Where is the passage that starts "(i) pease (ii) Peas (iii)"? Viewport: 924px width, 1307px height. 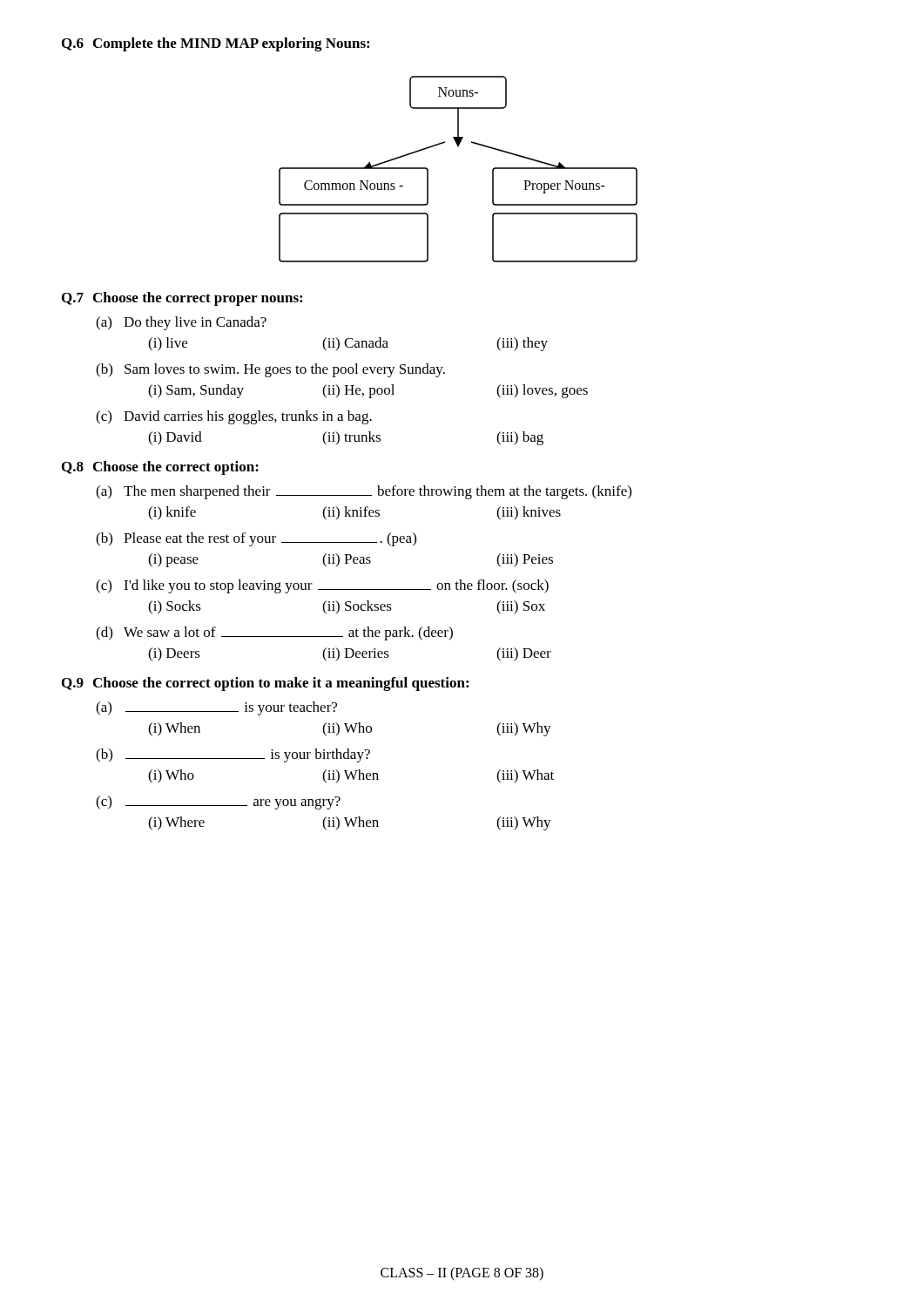tap(351, 559)
